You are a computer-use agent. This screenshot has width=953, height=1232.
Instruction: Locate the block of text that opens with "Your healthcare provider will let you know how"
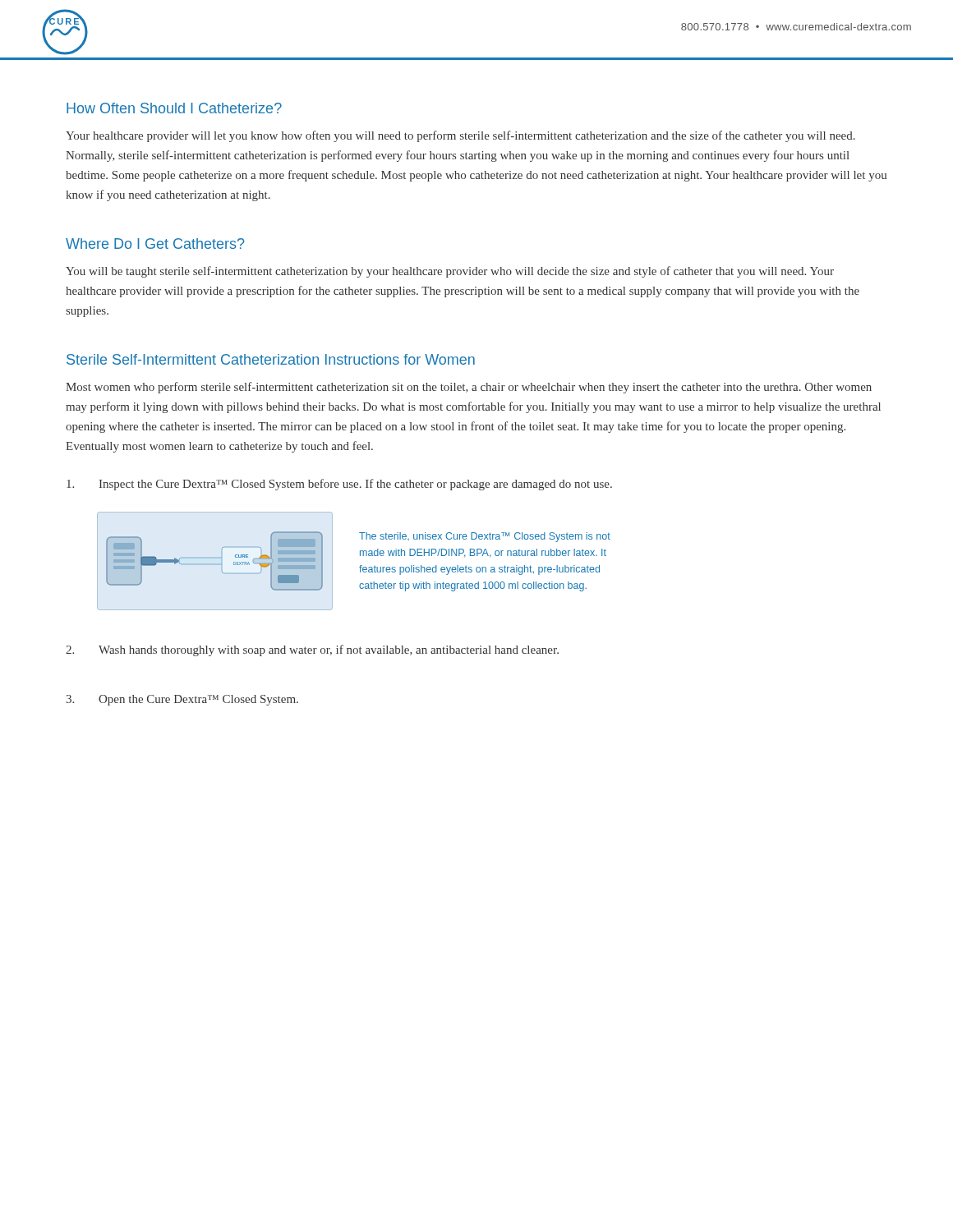476,165
